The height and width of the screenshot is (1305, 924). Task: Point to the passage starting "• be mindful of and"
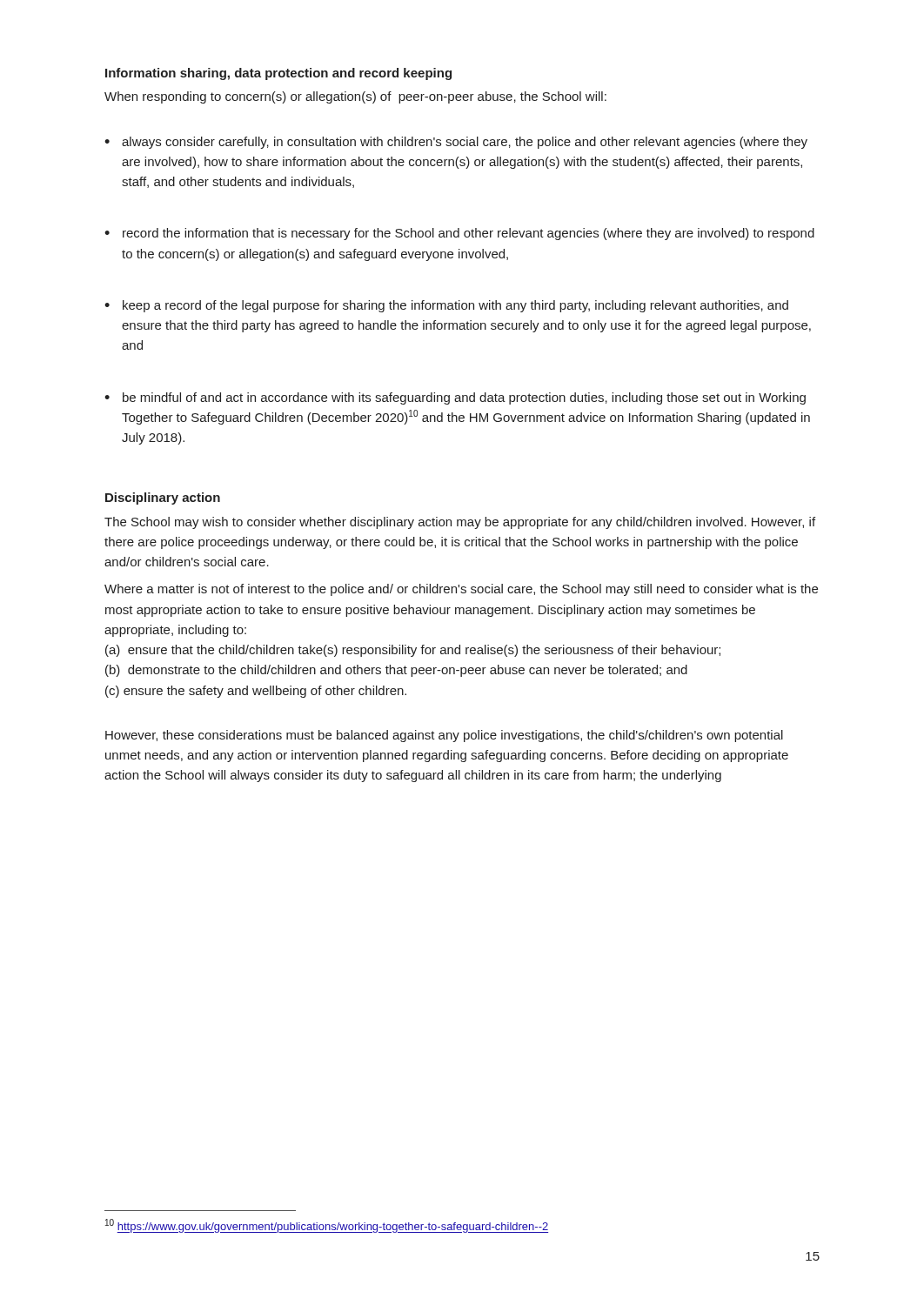462,417
